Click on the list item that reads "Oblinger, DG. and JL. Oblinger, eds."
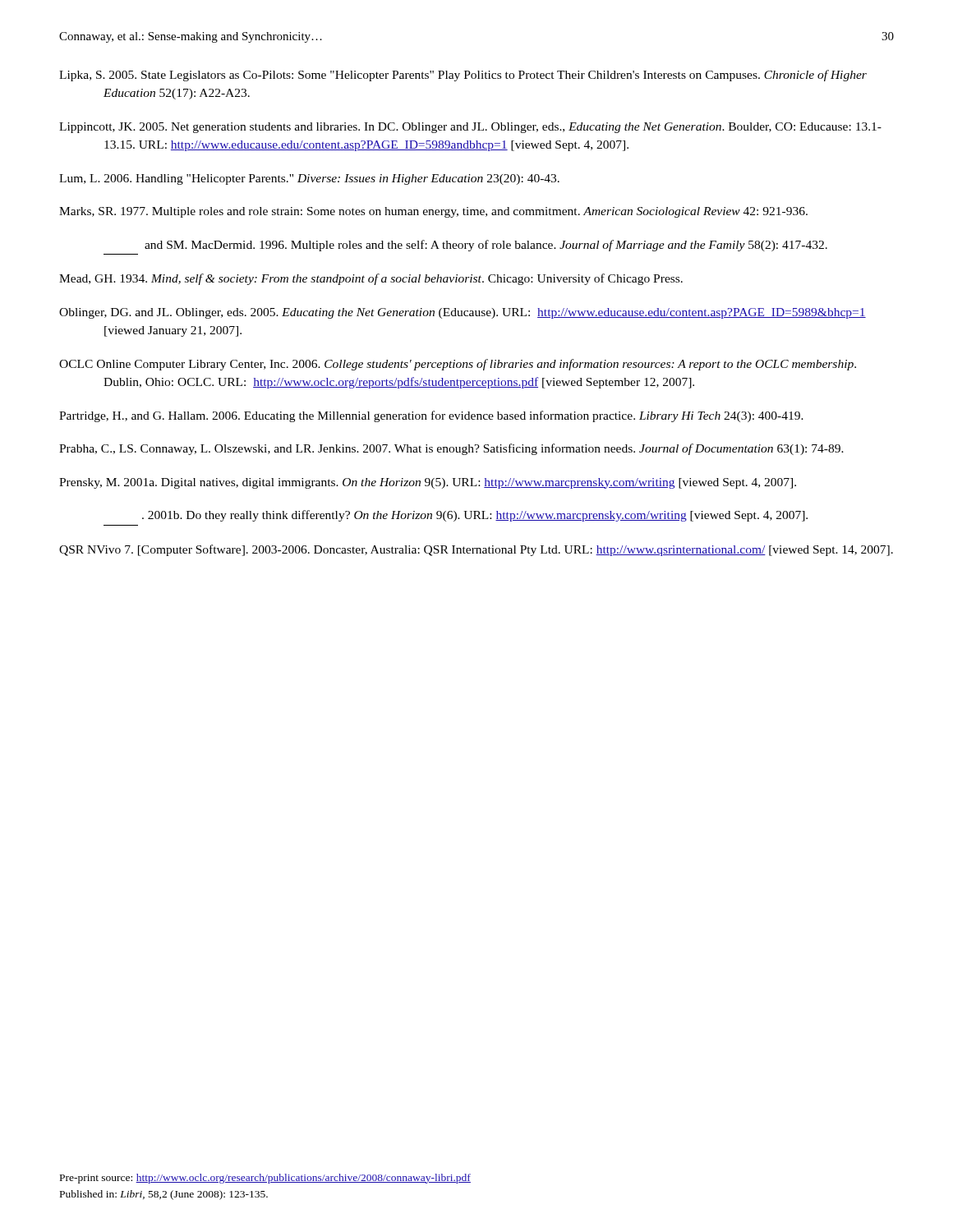 462,321
